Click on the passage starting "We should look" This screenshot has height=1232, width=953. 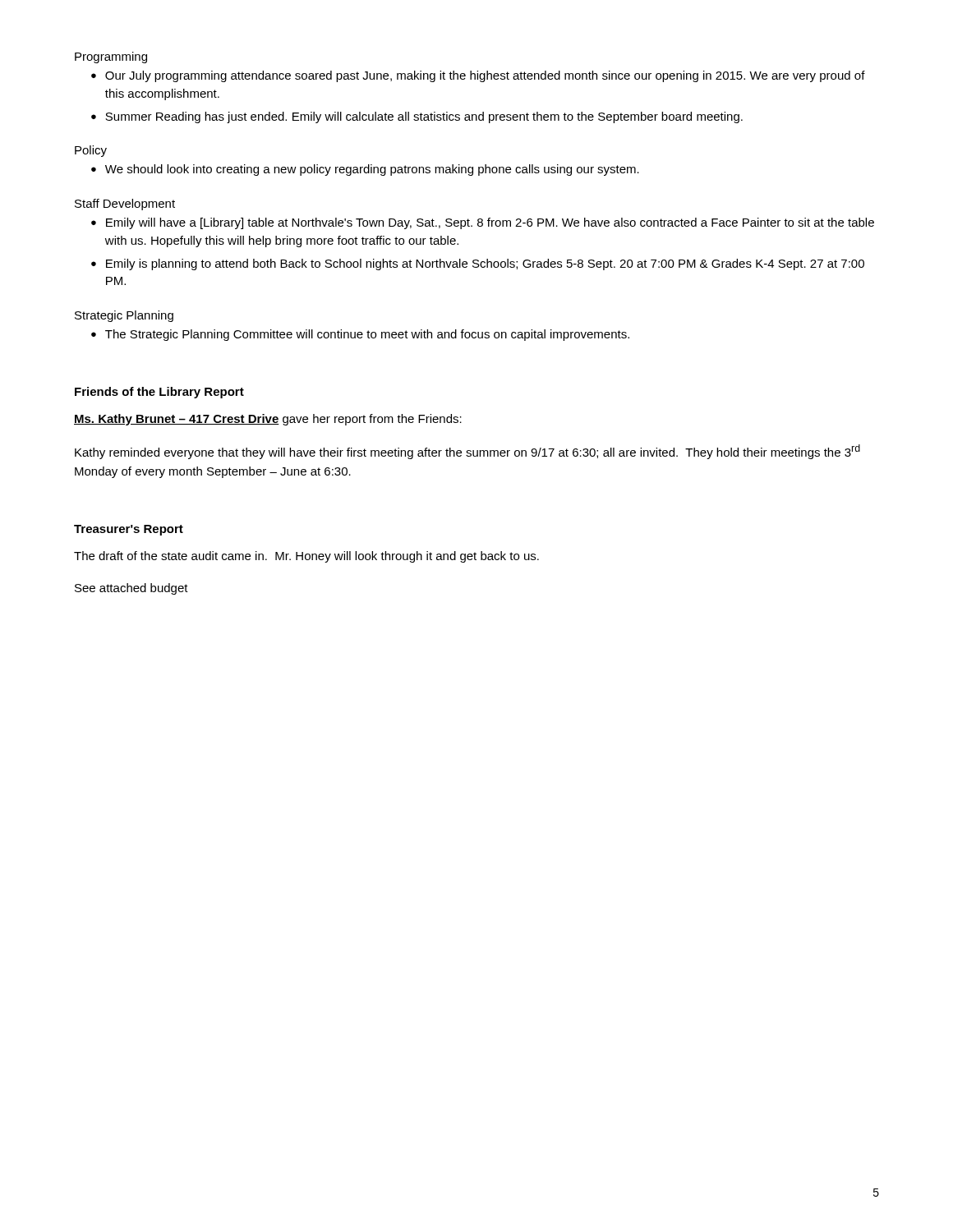click(372, 169)
